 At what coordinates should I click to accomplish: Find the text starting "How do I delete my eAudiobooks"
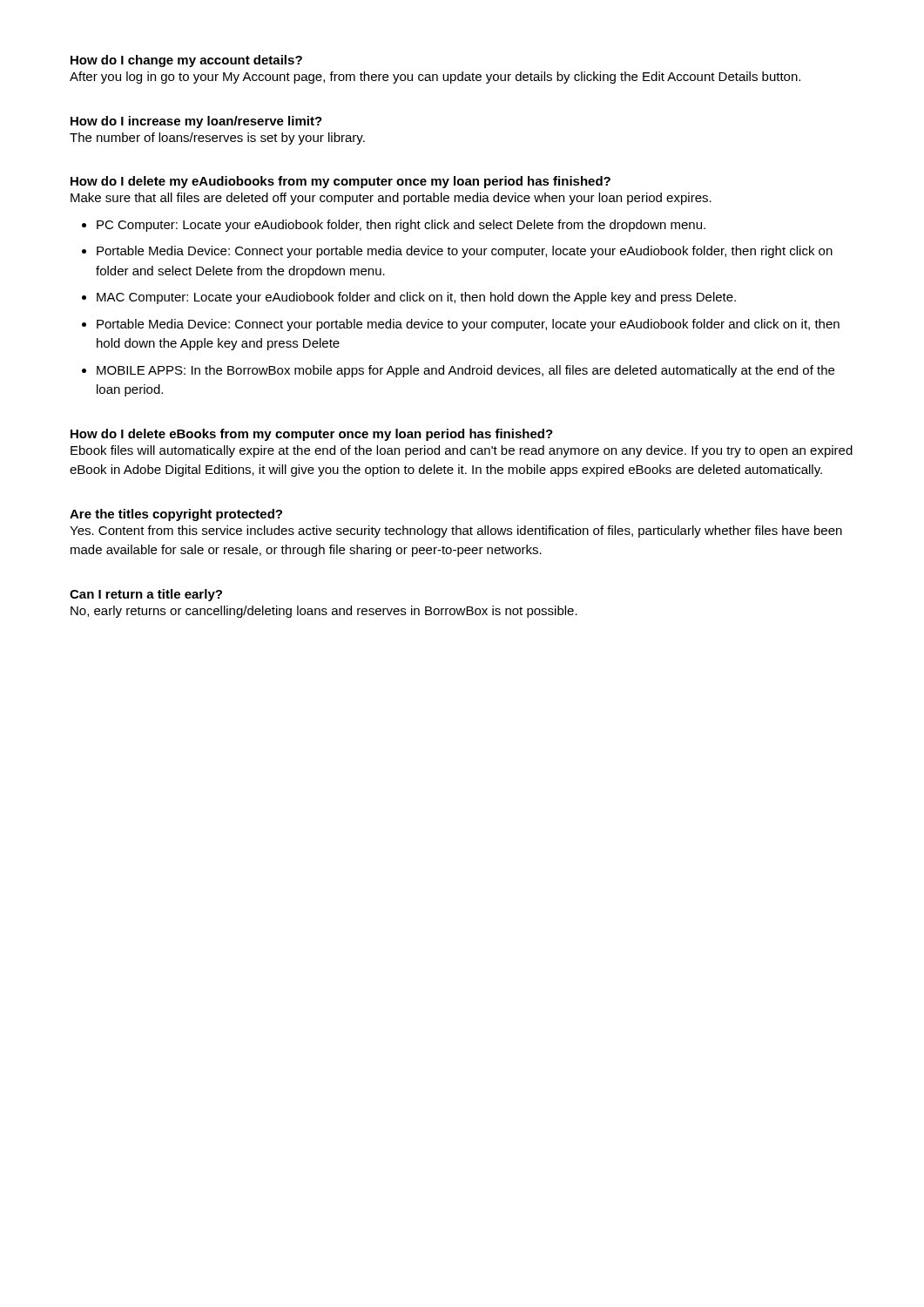pos(340,181)
